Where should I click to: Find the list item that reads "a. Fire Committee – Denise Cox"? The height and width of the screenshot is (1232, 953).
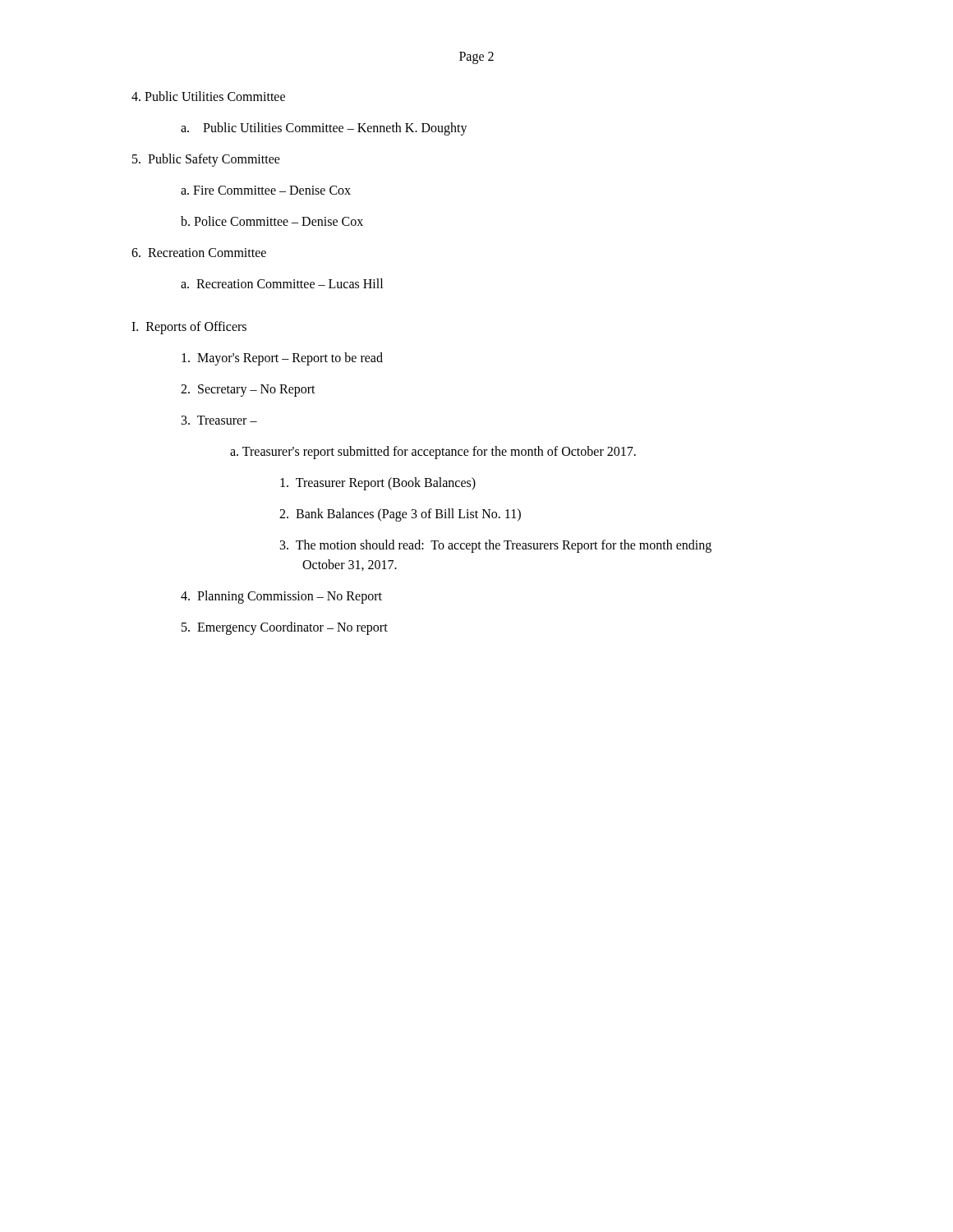click(x=266, y=190)
